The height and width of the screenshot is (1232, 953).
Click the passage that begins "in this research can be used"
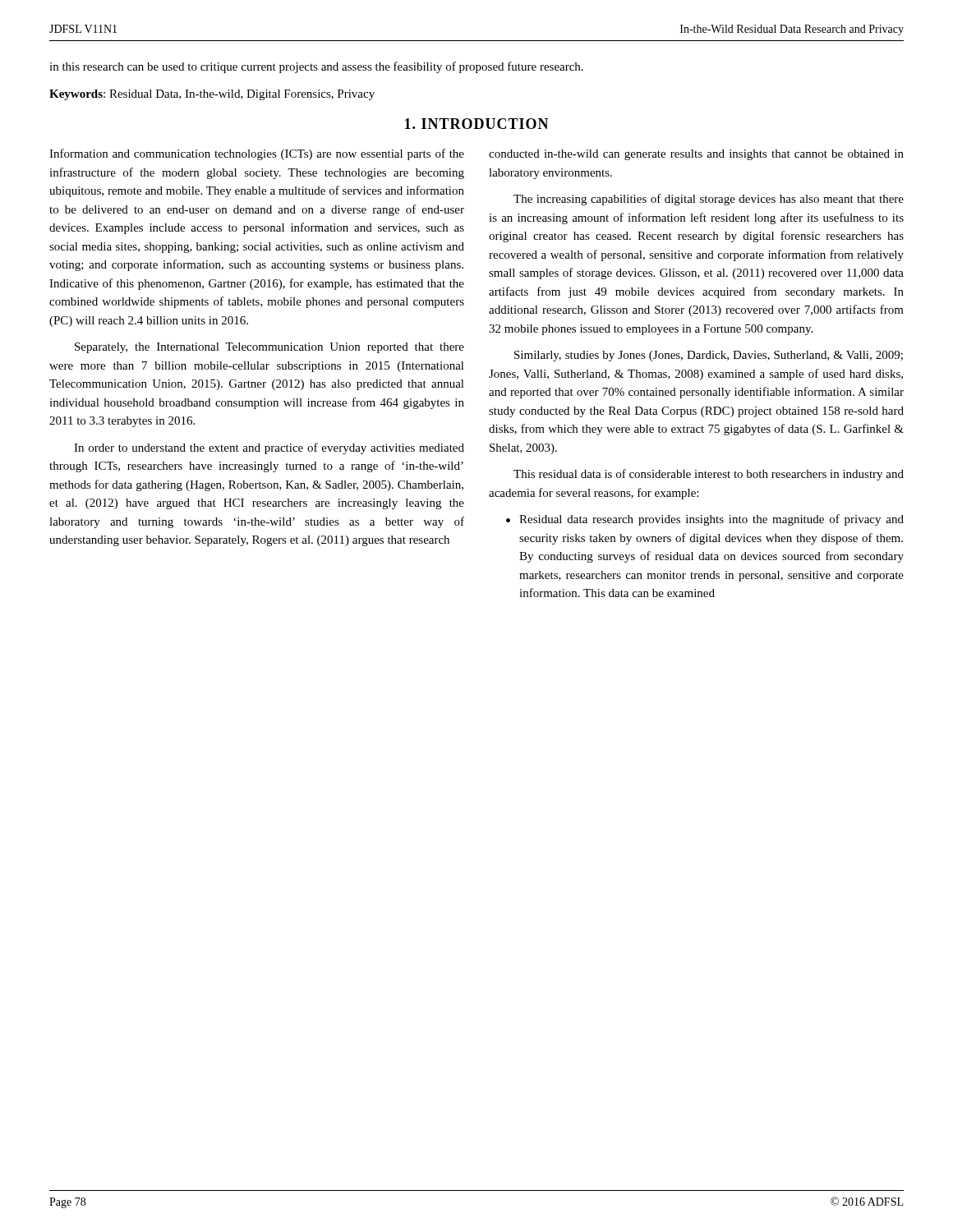coord(317,67)
